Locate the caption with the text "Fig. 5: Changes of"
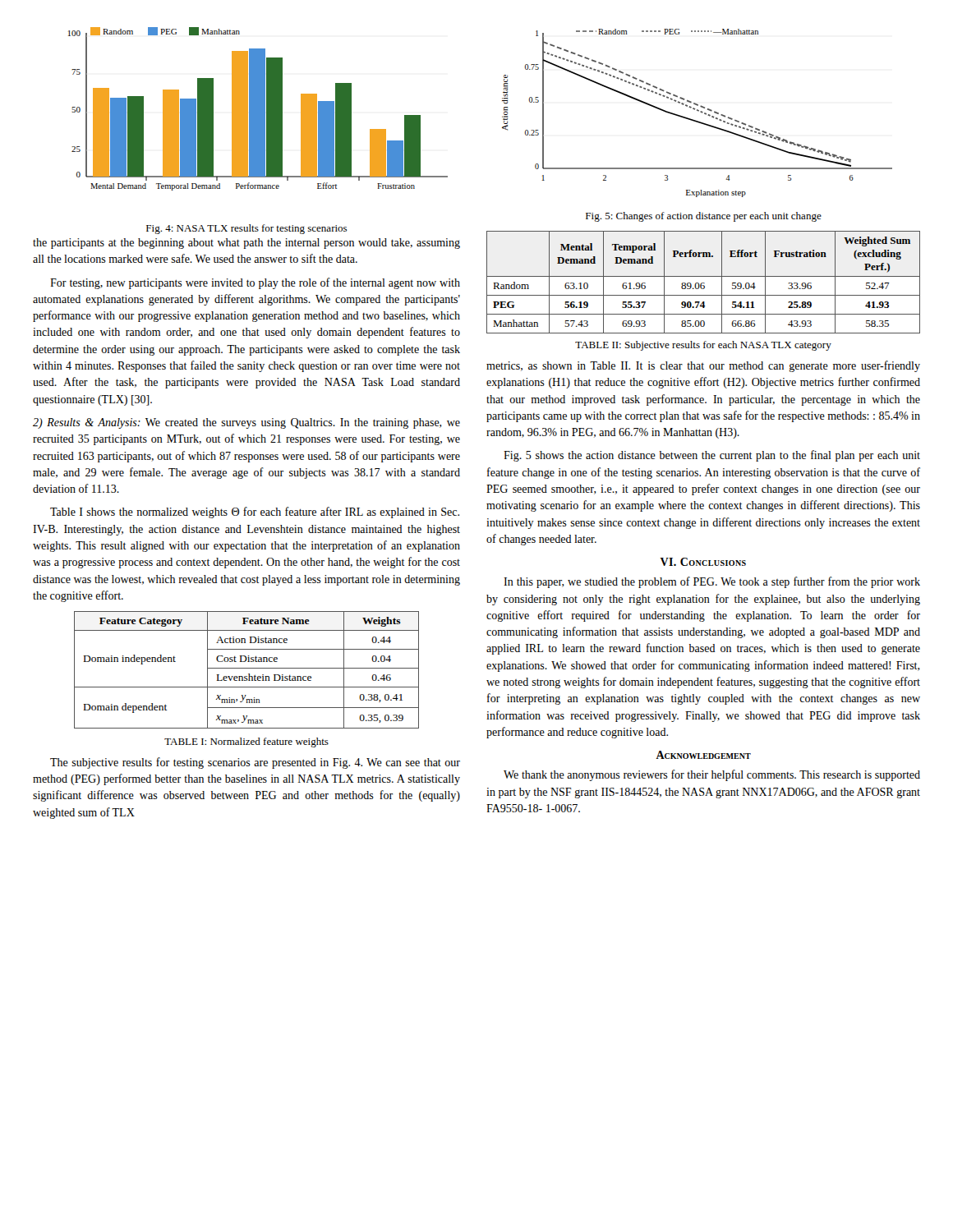Viewport: 953px width, 1232px height. click(x=703, y=216)
